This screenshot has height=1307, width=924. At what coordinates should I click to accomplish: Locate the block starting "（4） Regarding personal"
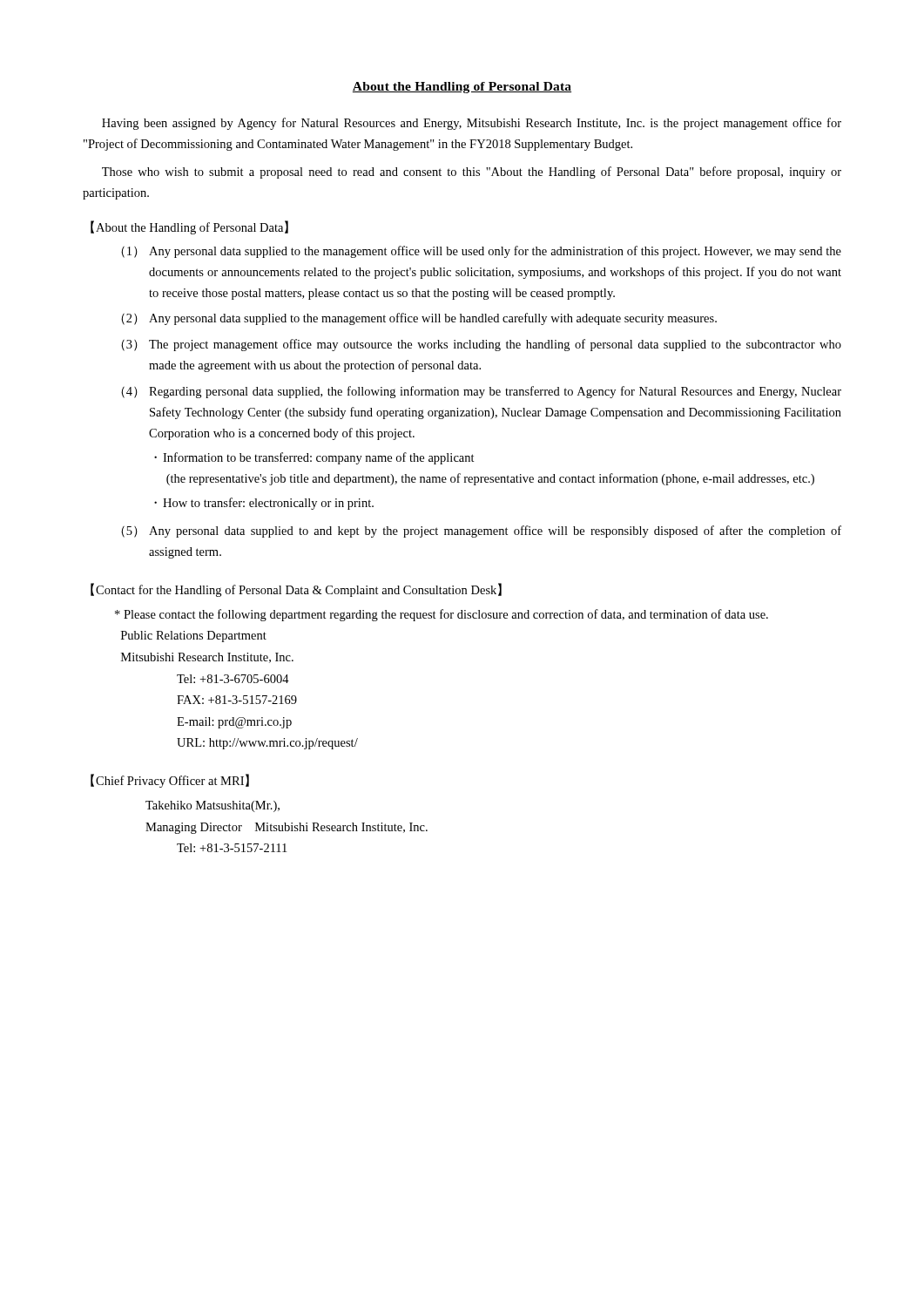(x=471, y=449)
